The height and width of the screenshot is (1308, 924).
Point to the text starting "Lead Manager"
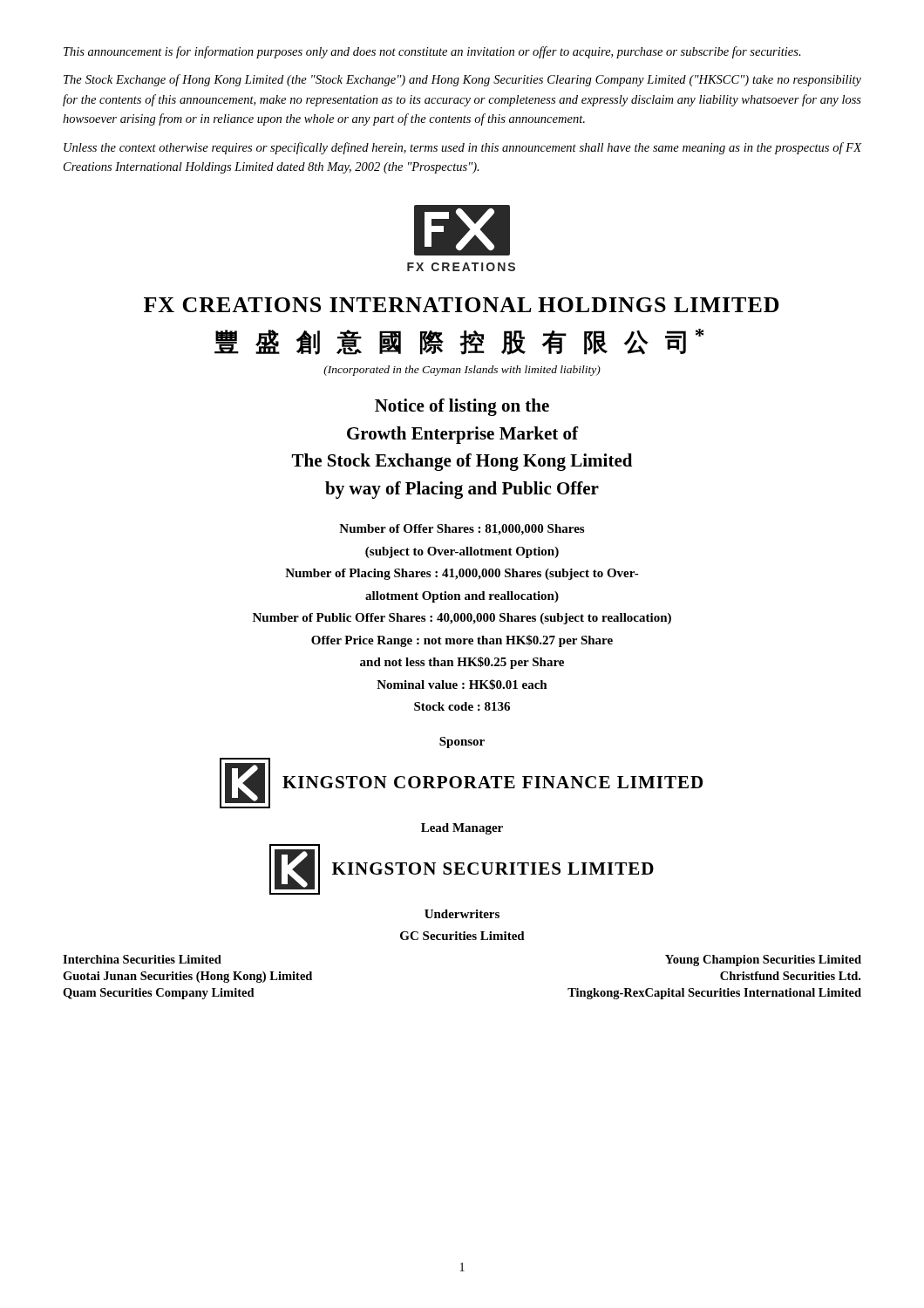[x=462, y=827]
